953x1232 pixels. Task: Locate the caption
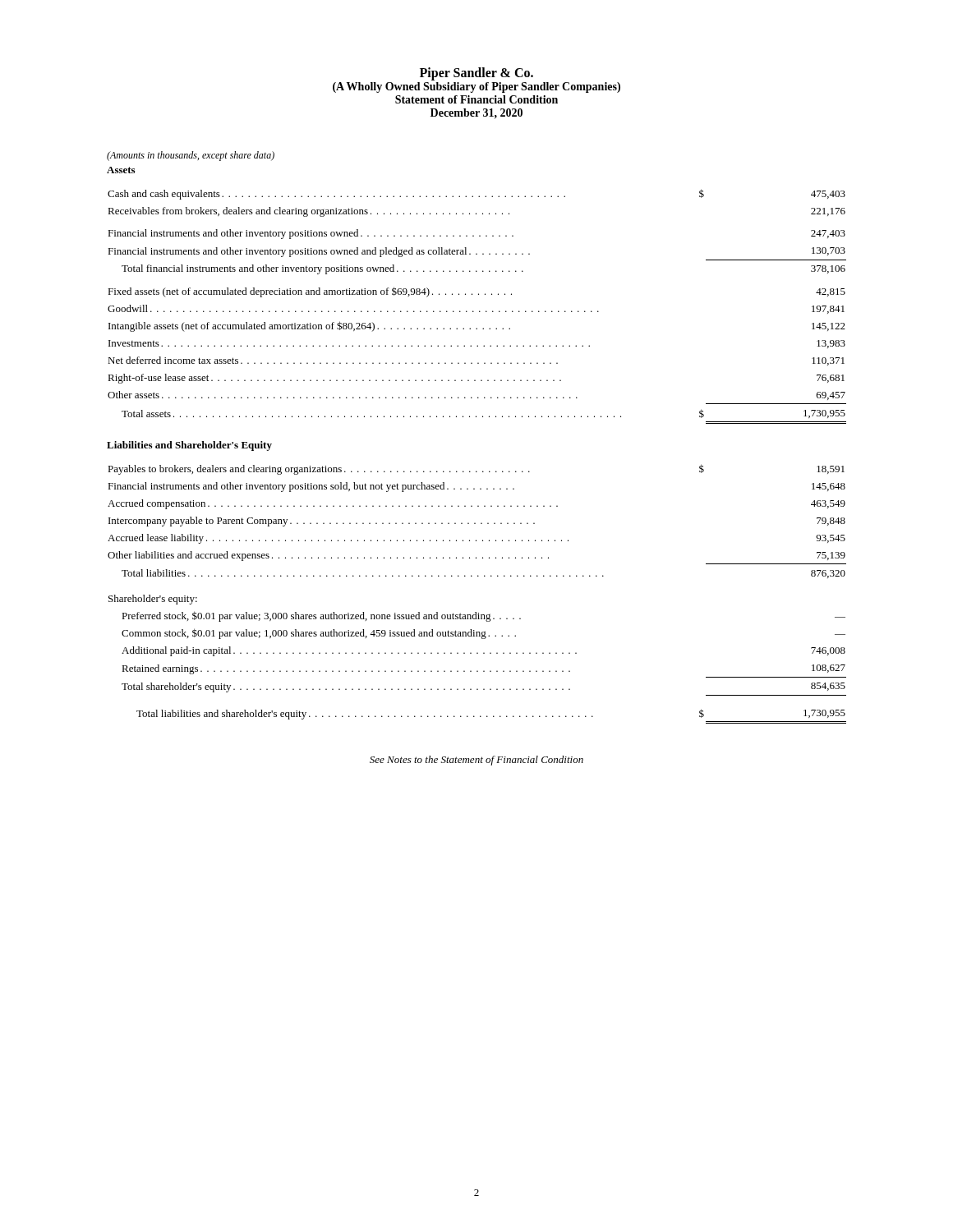[x=476, y=759]
